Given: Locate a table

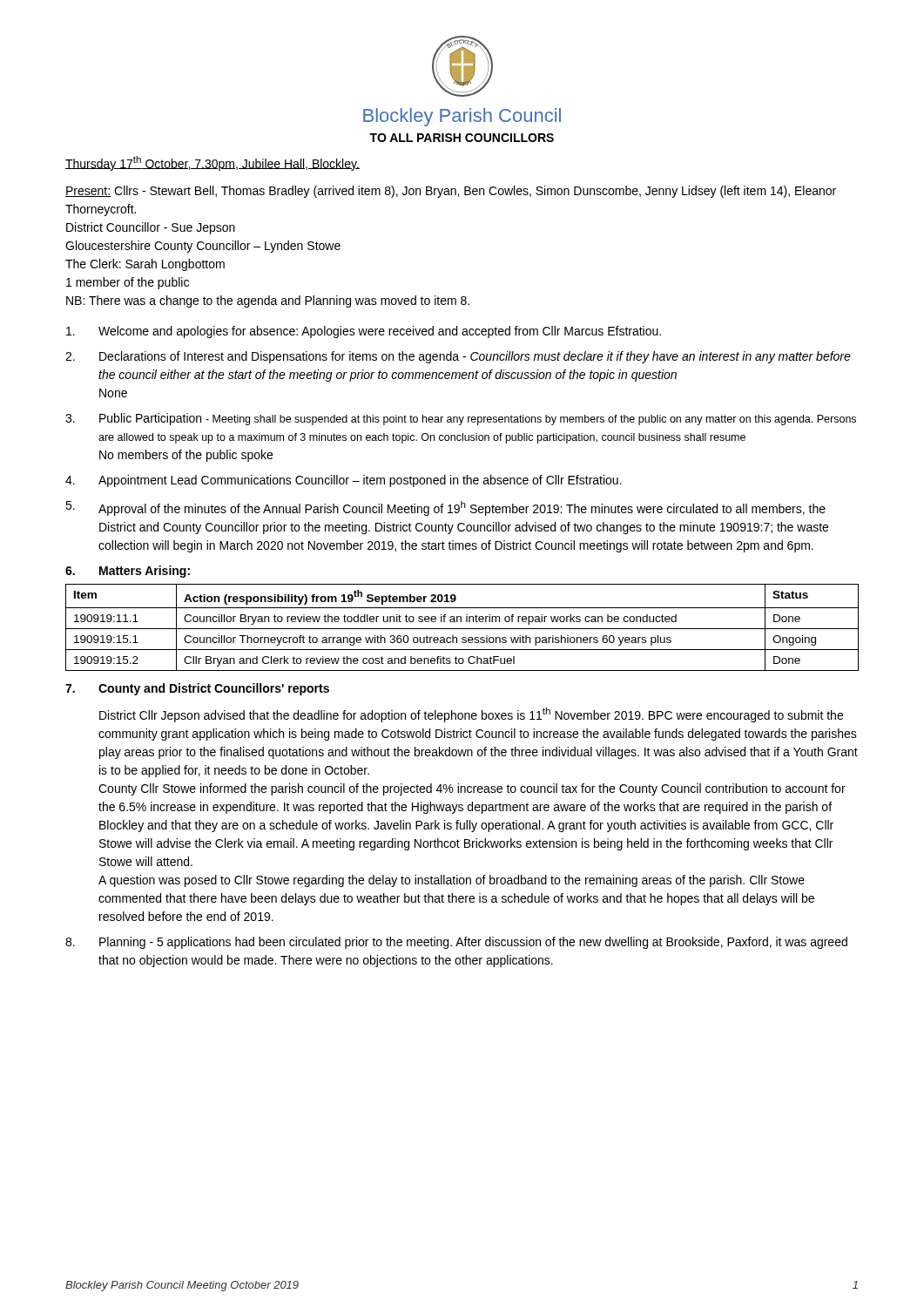Looking at the screenshot, I should coord(462,627).
